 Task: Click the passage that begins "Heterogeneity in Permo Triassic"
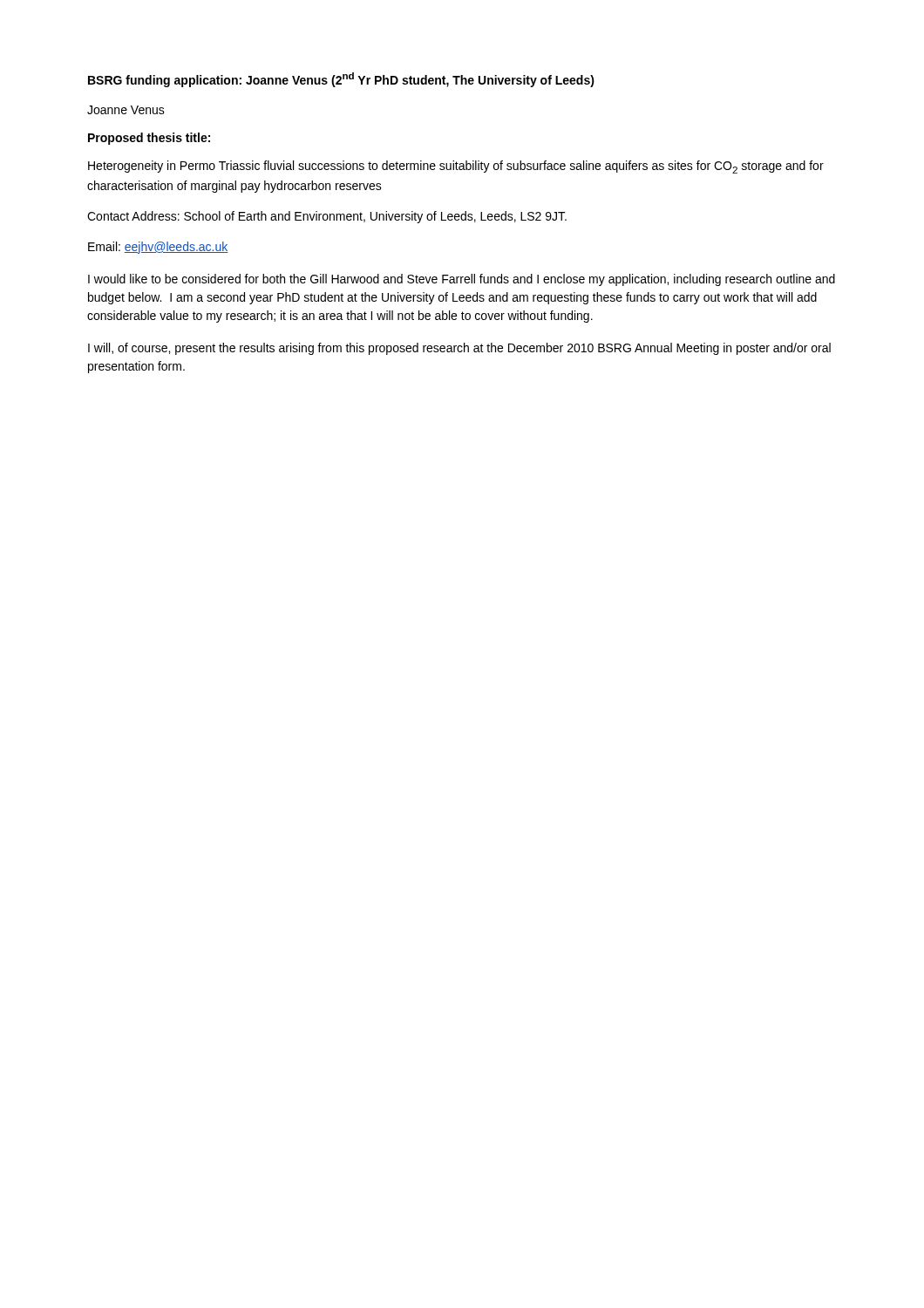455,176
